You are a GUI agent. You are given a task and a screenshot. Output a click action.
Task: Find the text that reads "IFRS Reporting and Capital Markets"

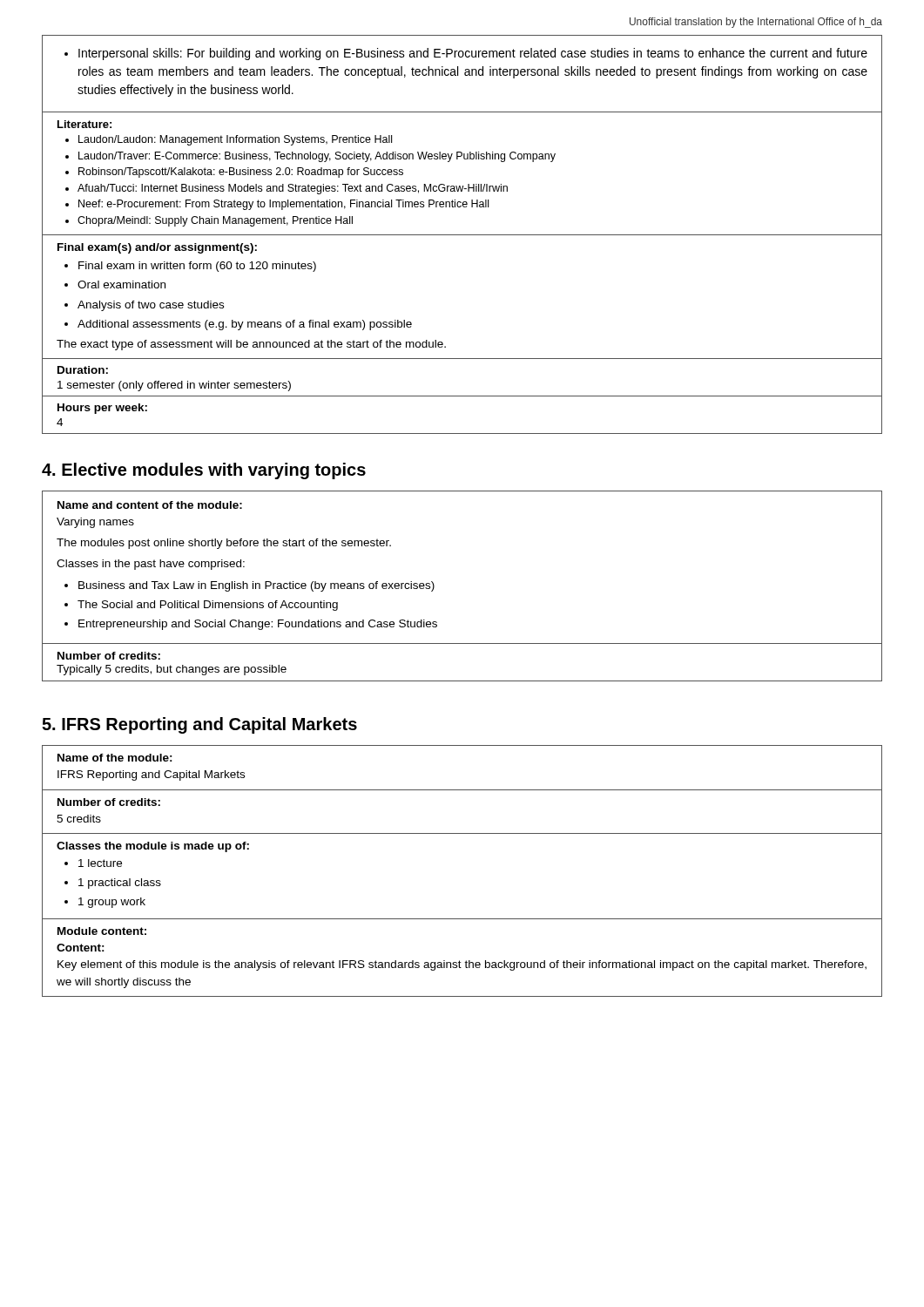151,775
